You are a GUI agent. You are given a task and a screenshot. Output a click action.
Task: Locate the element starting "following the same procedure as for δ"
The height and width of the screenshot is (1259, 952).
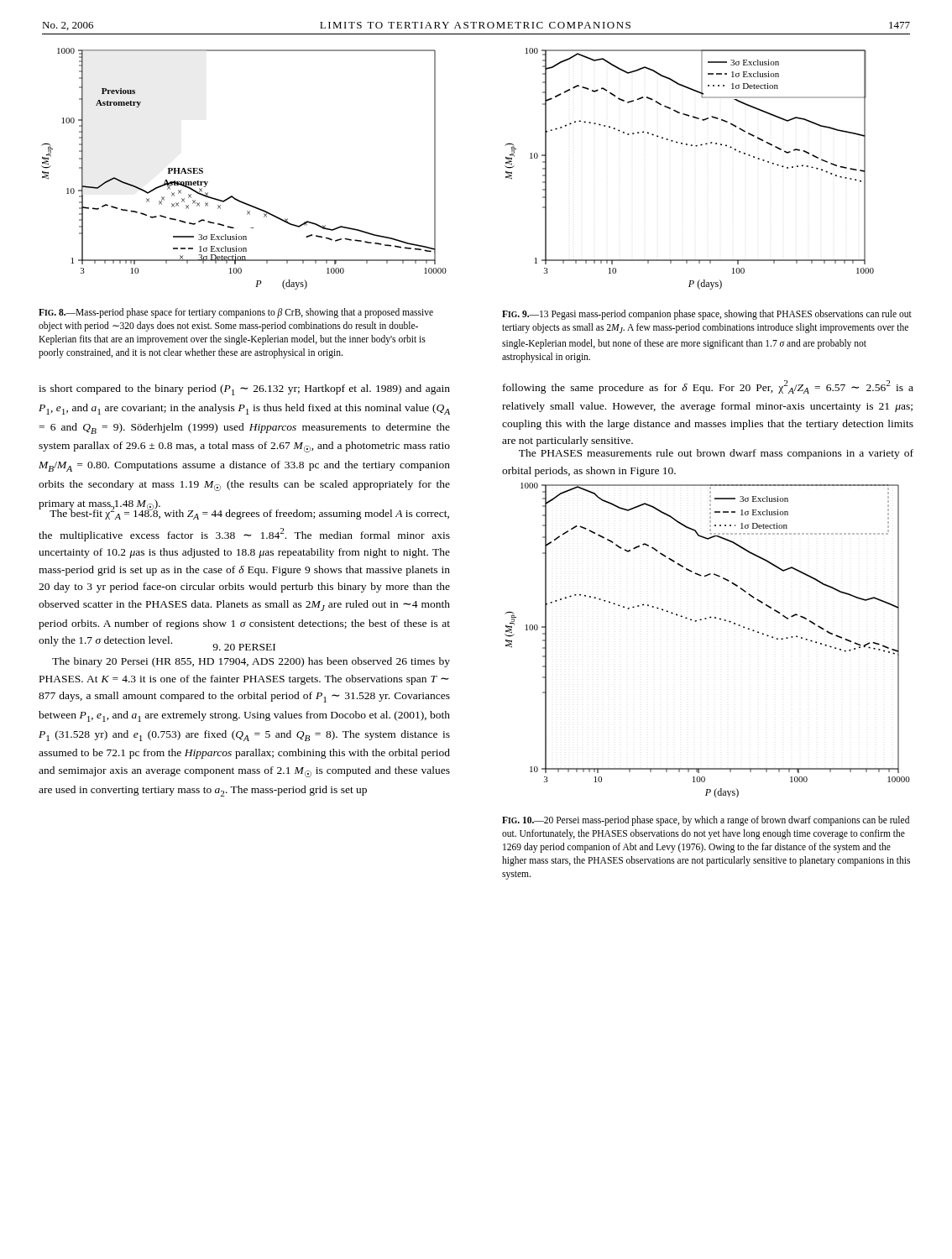coord(708,412)
